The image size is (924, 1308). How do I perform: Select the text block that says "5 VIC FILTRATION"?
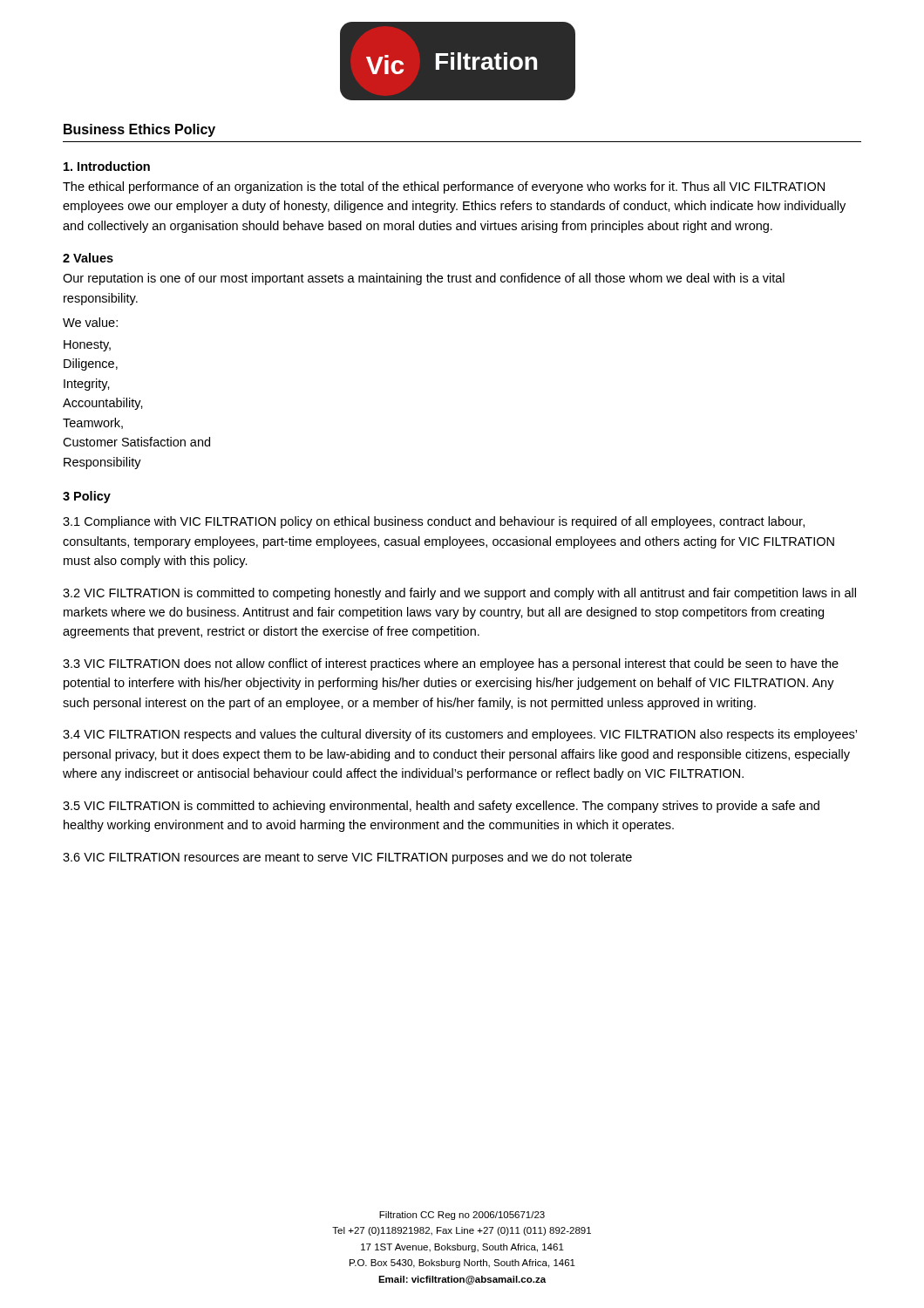coord(441,815)
